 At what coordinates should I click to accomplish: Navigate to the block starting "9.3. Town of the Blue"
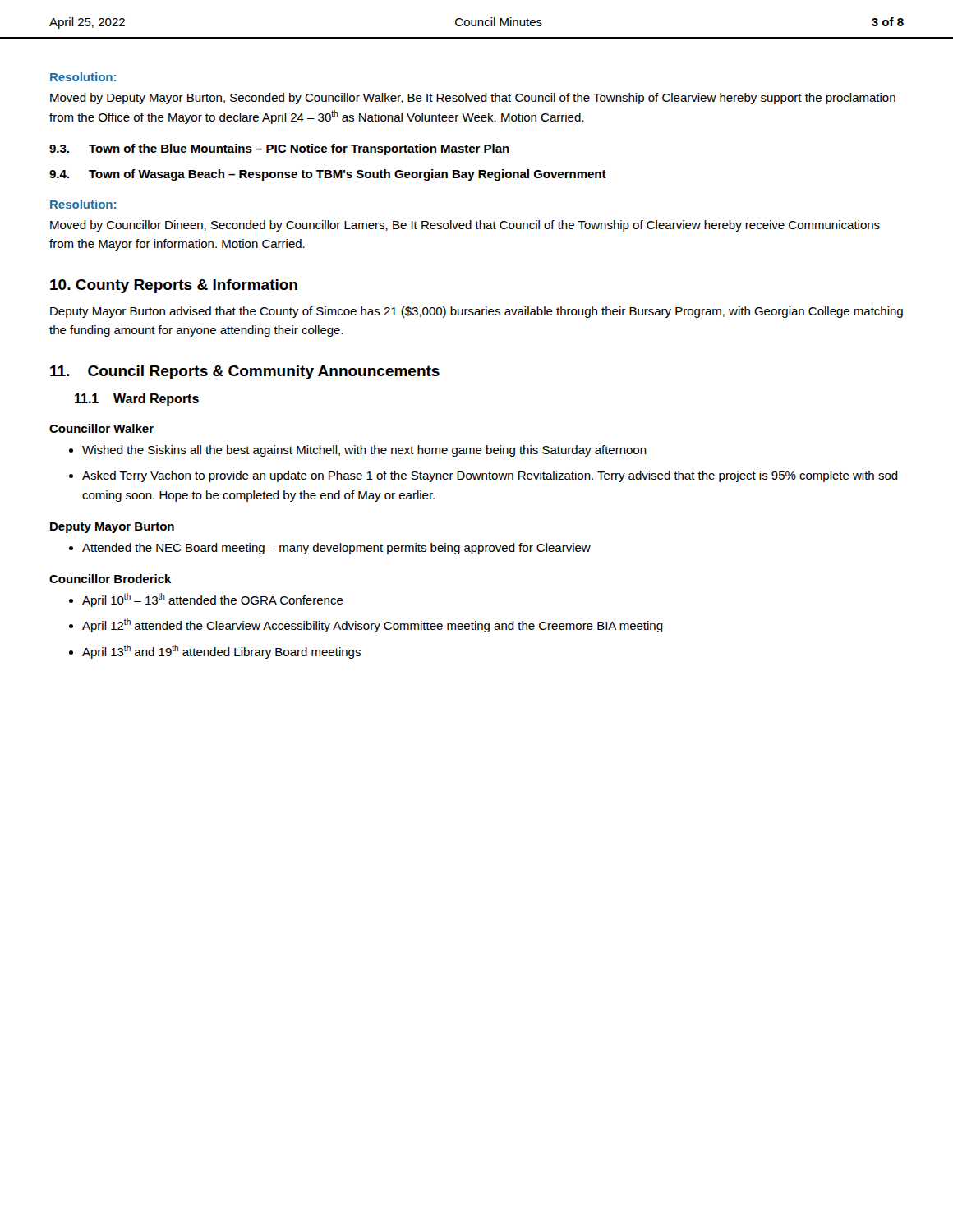click(x=279, y=148)
